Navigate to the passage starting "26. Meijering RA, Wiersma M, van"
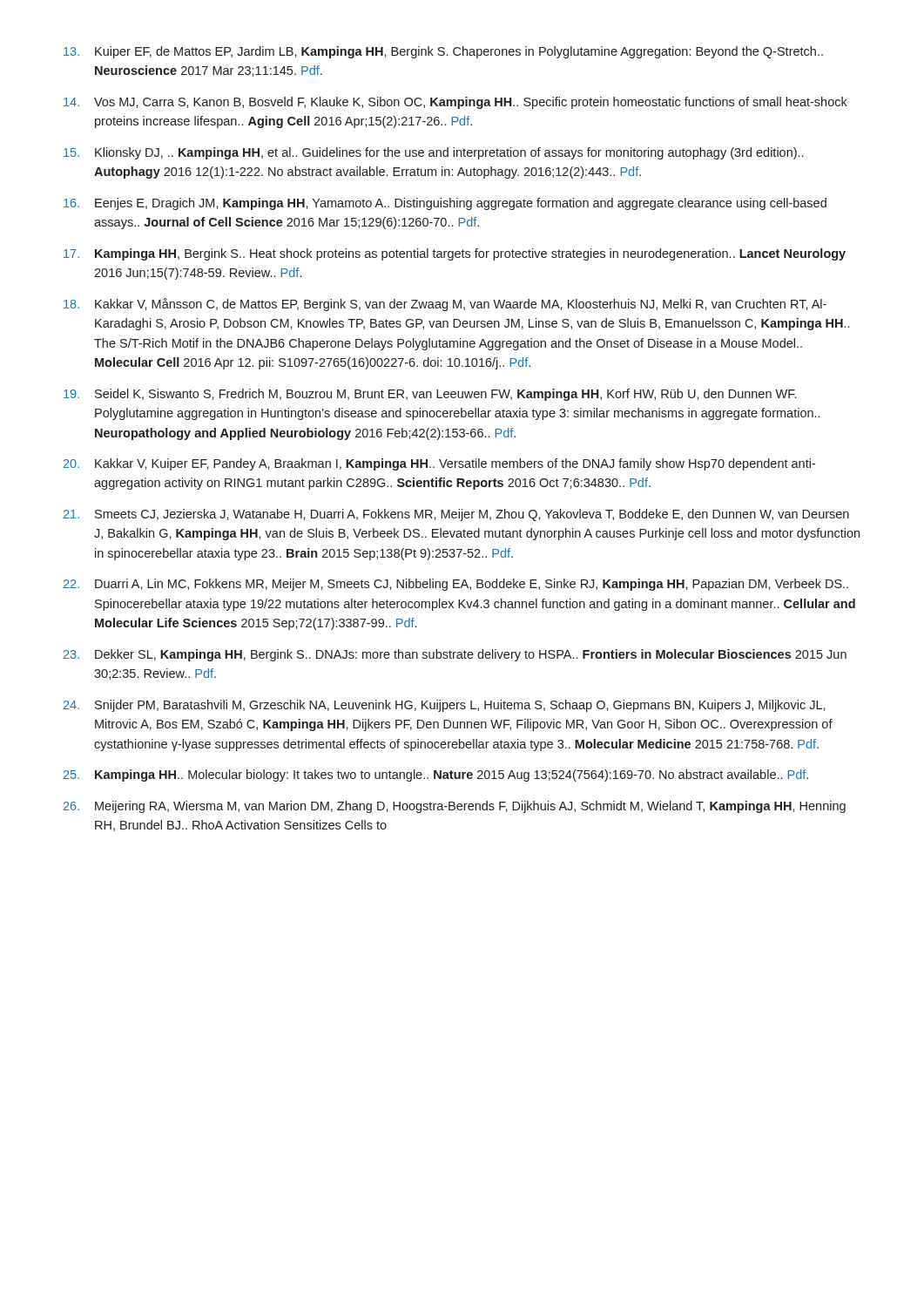 [x=462, y=816]
